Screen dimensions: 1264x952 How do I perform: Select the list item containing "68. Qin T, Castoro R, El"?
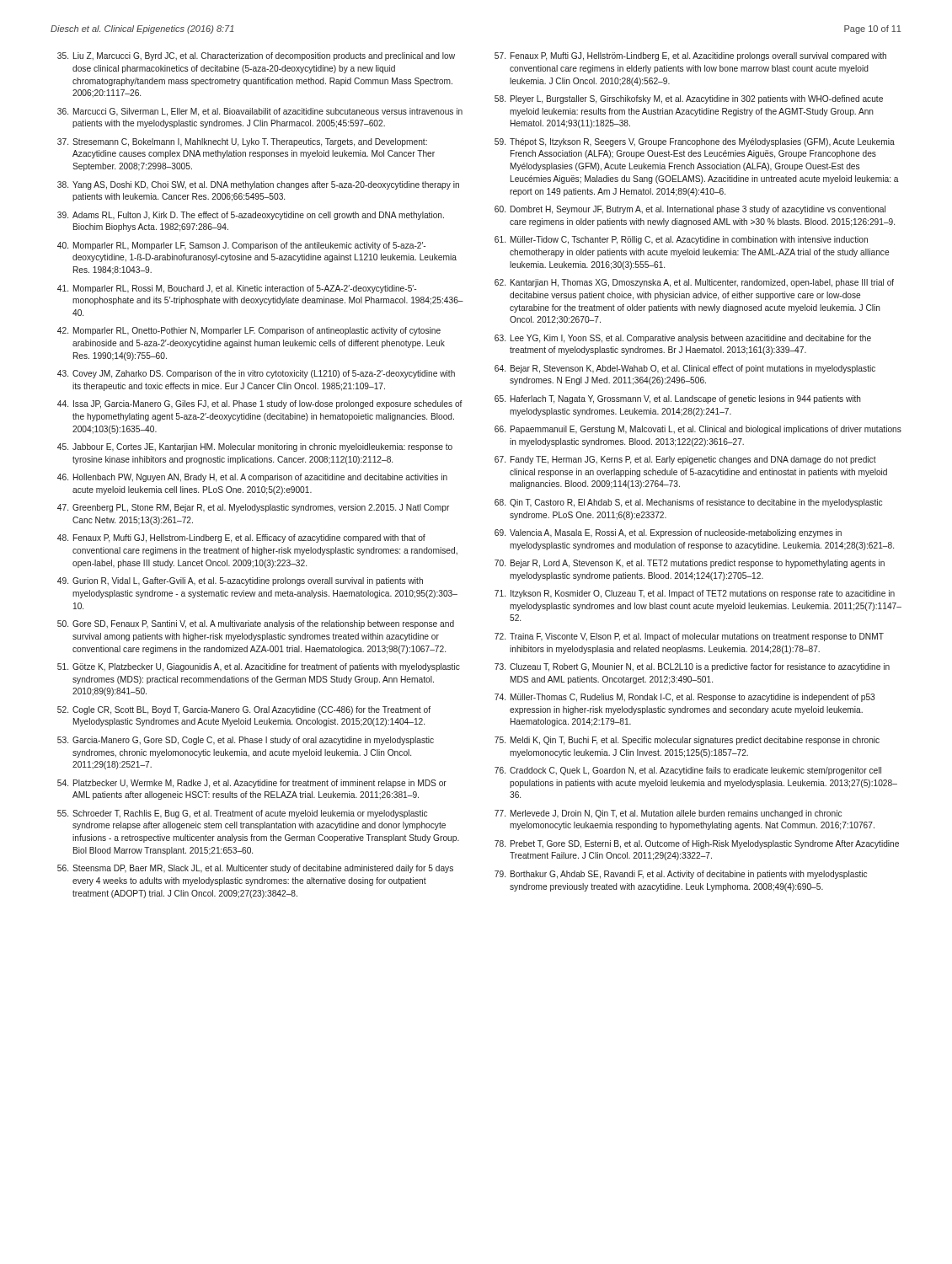pyautogui.click(x=695, y=509)
